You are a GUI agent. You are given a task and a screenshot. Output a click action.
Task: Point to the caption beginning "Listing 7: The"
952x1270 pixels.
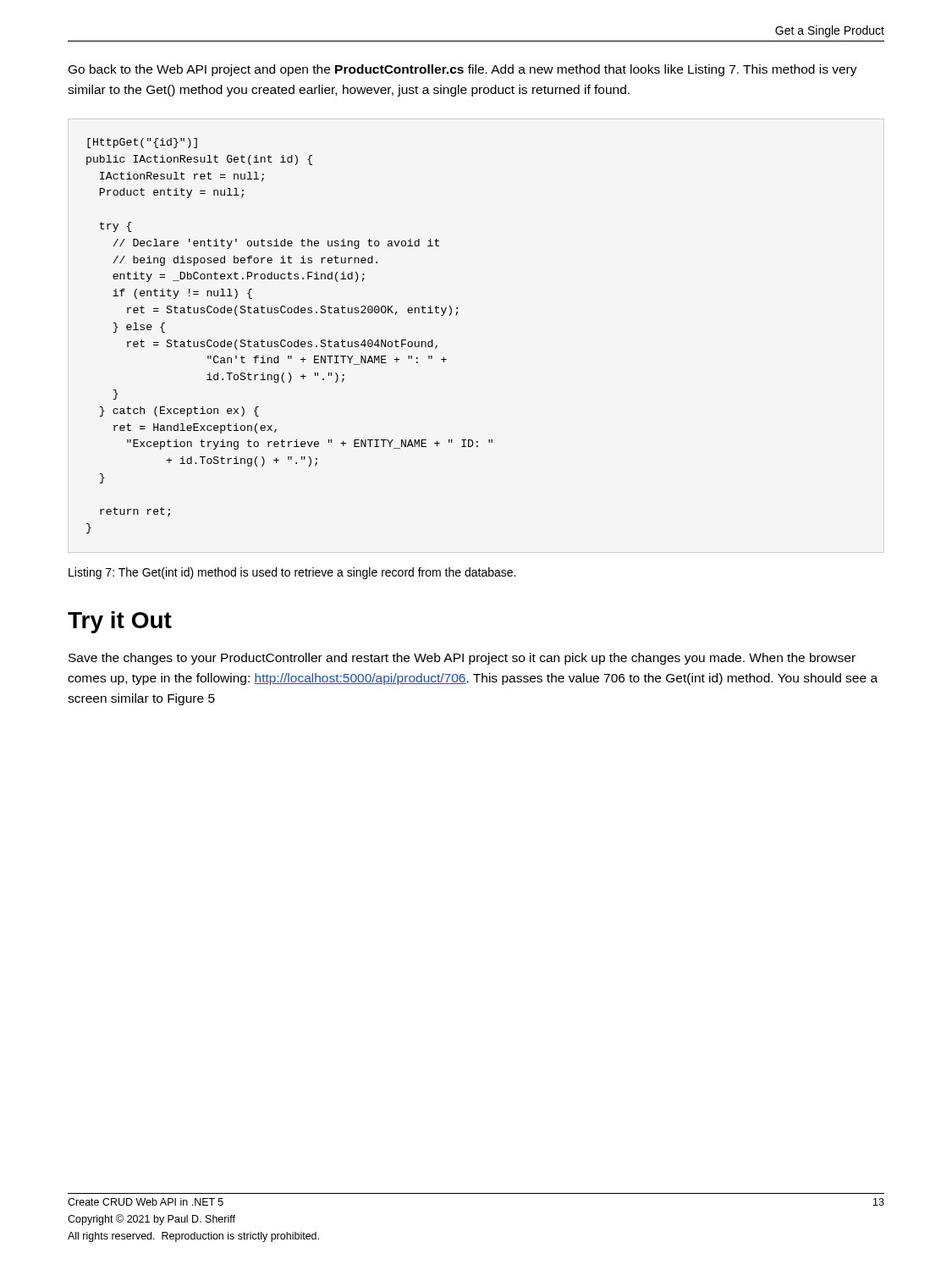point(292,572)
